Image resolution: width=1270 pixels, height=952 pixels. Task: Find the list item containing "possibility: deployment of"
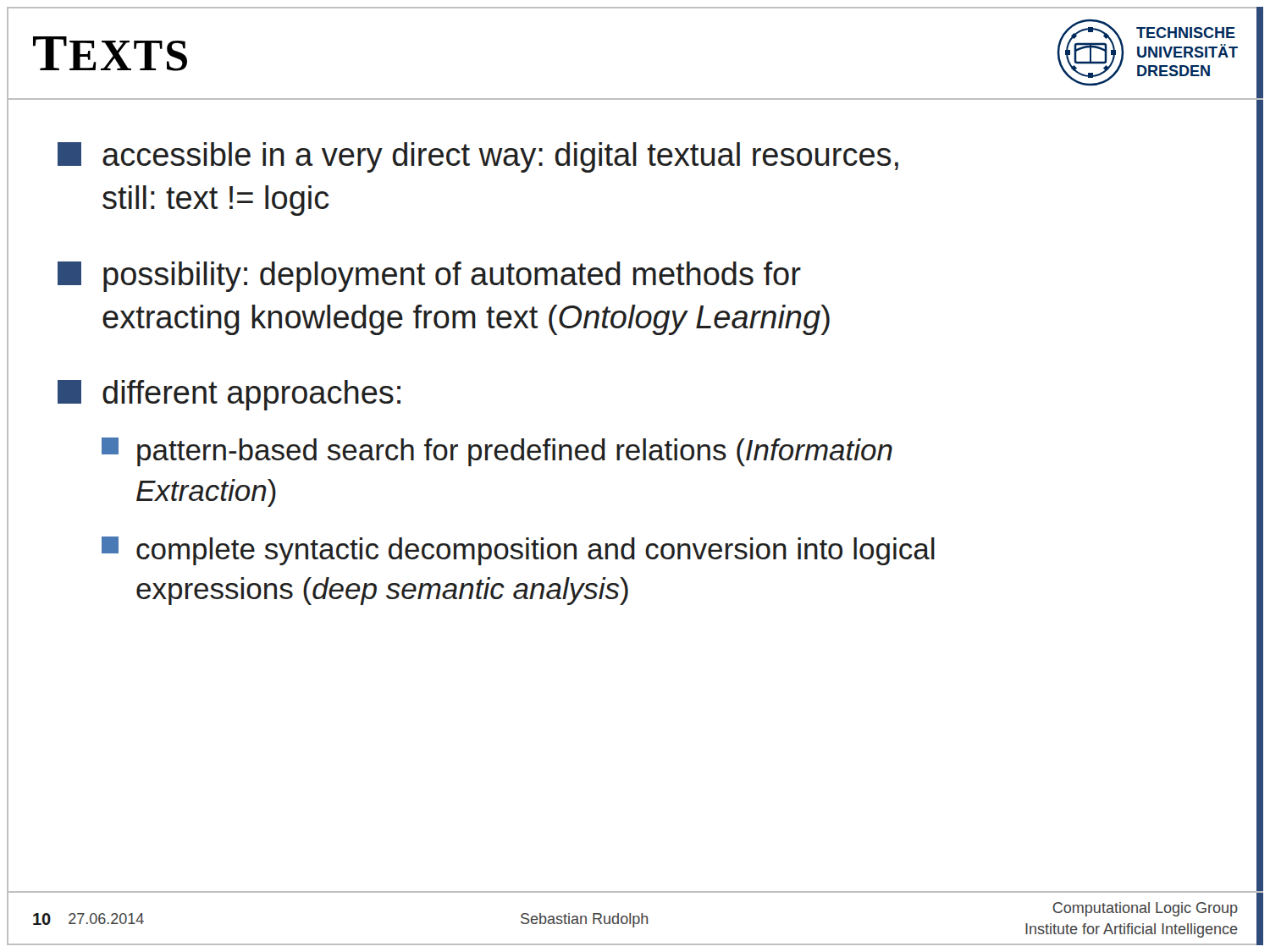pos(444,296)
